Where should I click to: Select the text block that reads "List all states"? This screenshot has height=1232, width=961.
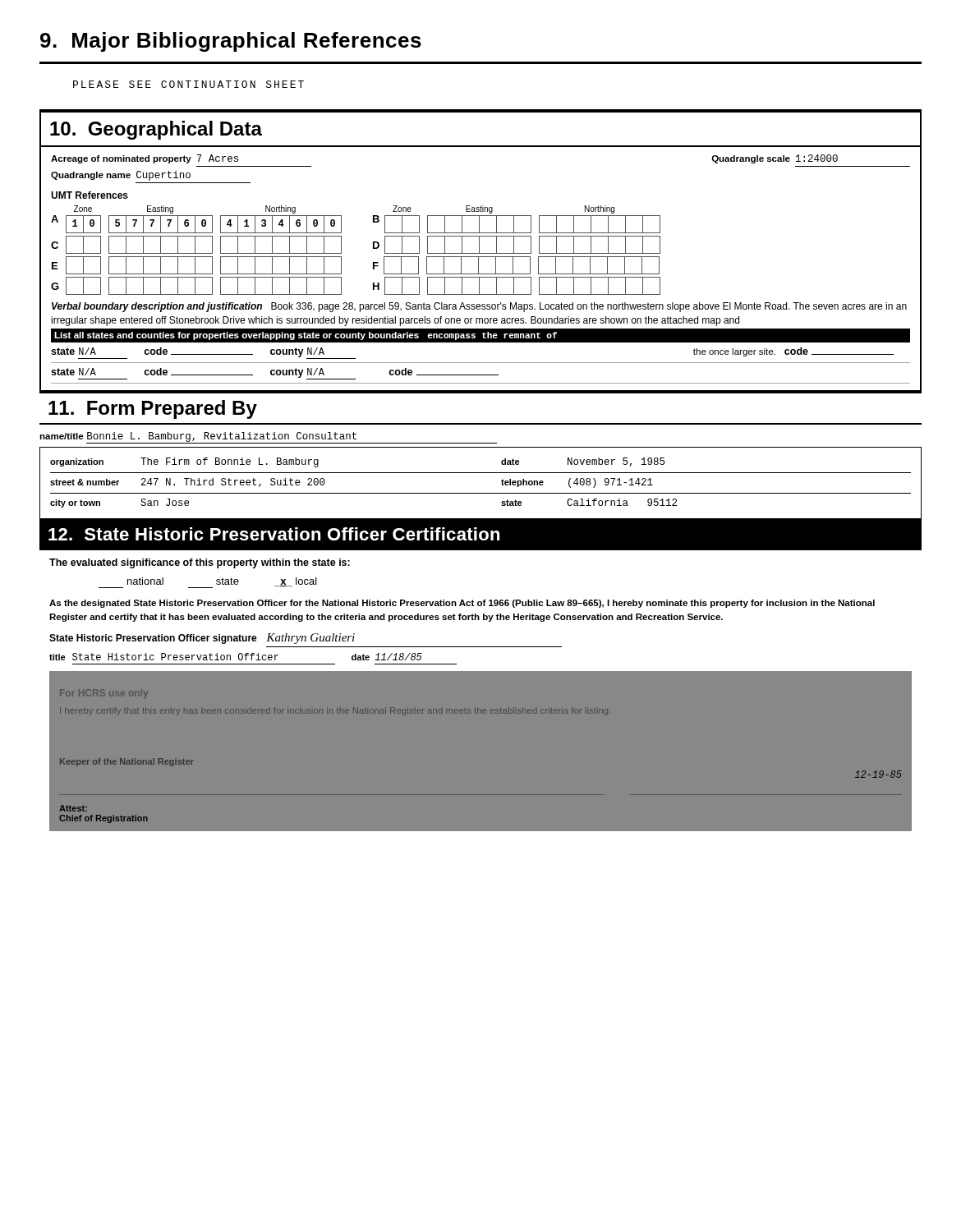pyautogui.click(x=306, y=335)
